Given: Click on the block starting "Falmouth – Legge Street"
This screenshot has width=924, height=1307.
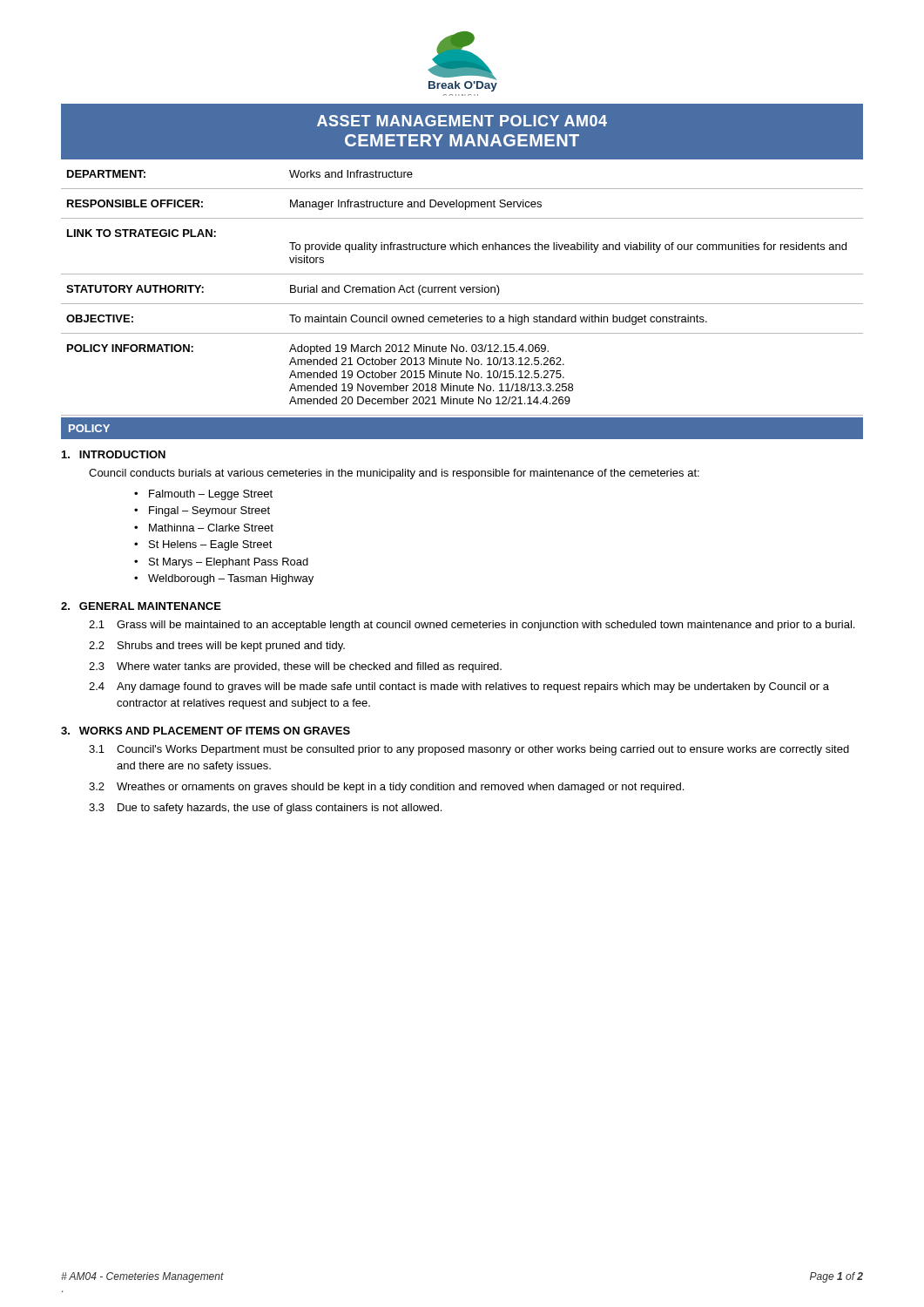Looking at the screenshot, I should click(x=210, y=494).
